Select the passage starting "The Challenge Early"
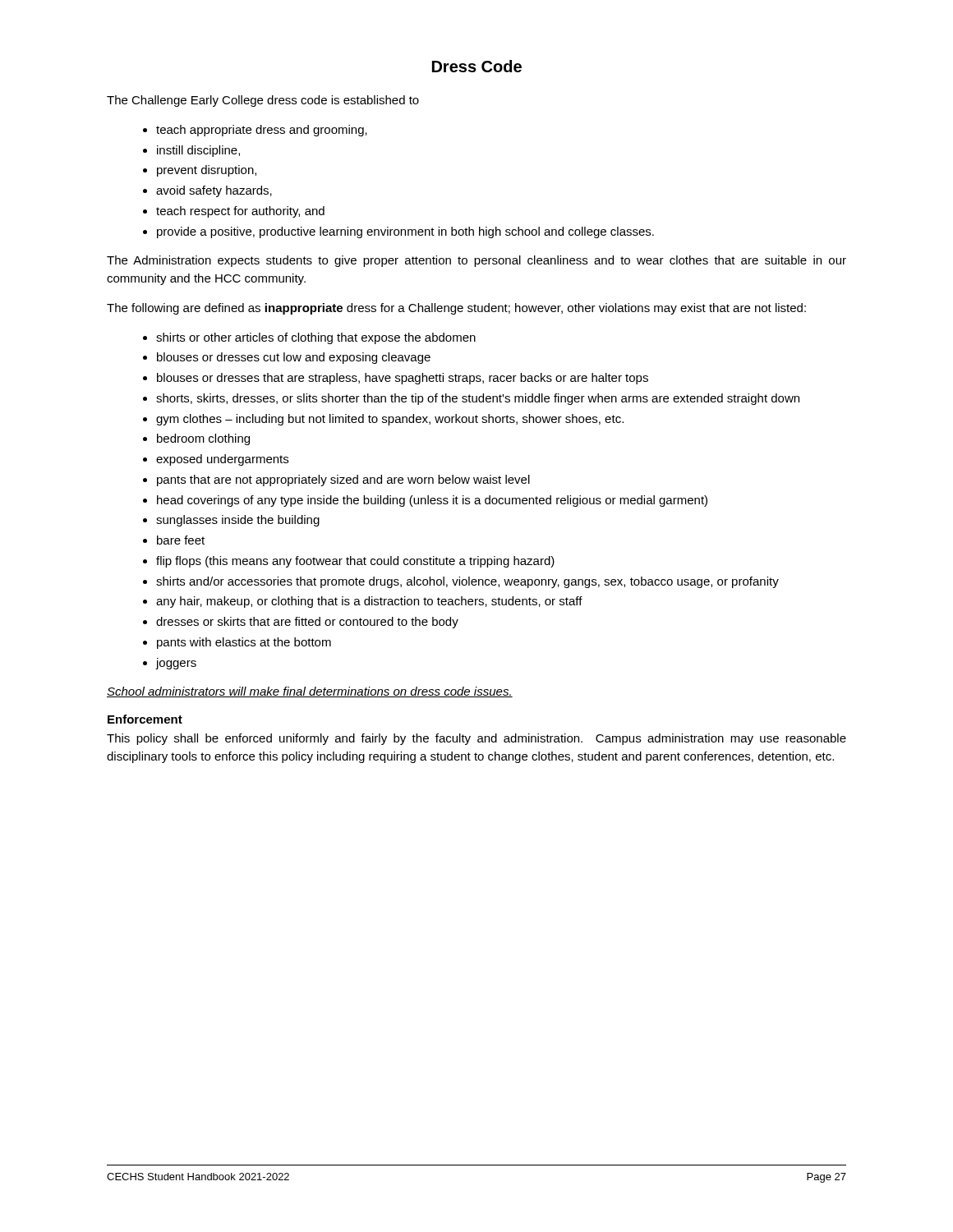The height and width of the screenshot is (1232, 953). coord(263,100)
